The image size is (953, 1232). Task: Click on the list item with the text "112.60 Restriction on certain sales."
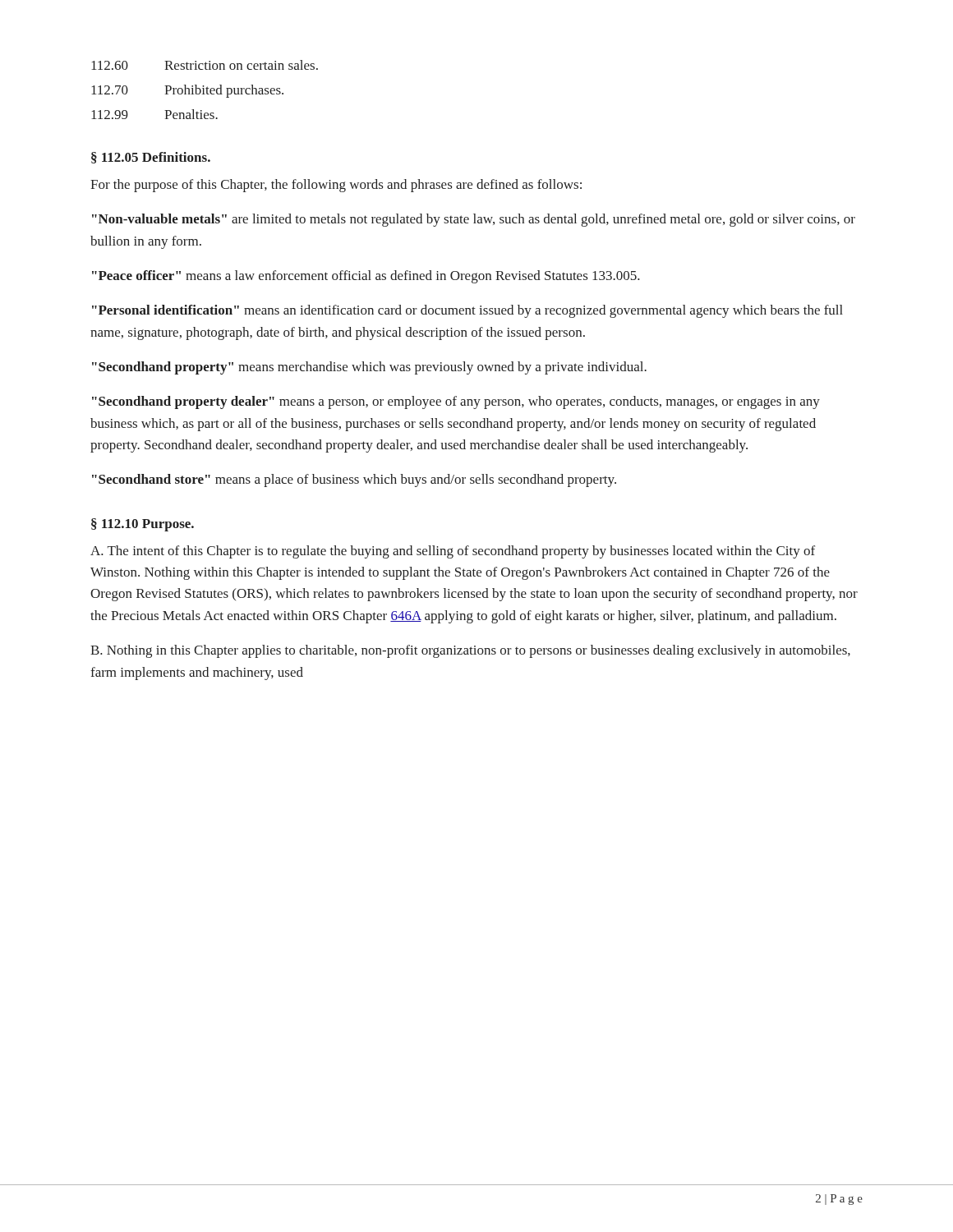pyautogui.click(x=205, y=66)
